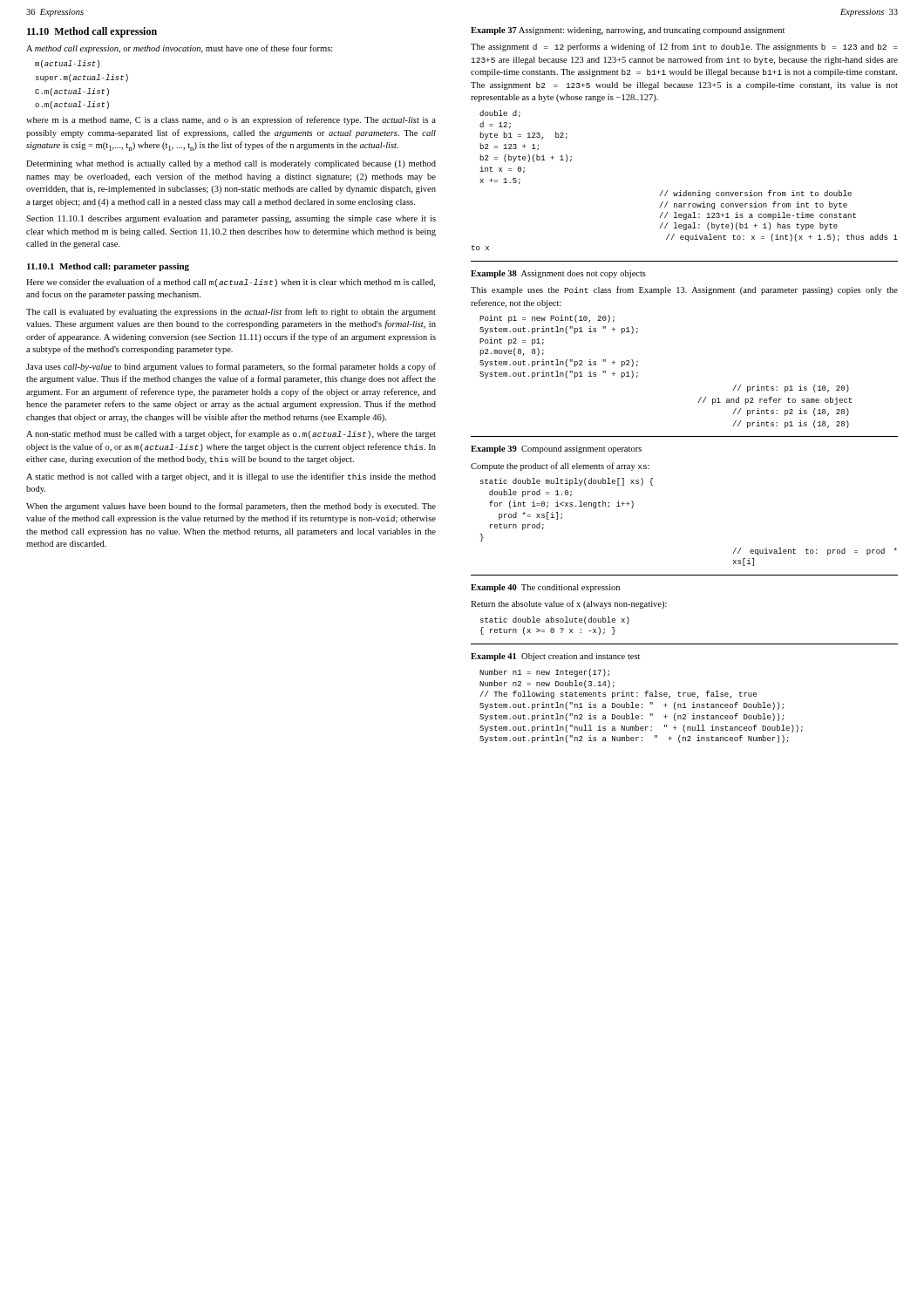Navigate to the text starting "A method call expression, or method invocation,"

(231, 49)
